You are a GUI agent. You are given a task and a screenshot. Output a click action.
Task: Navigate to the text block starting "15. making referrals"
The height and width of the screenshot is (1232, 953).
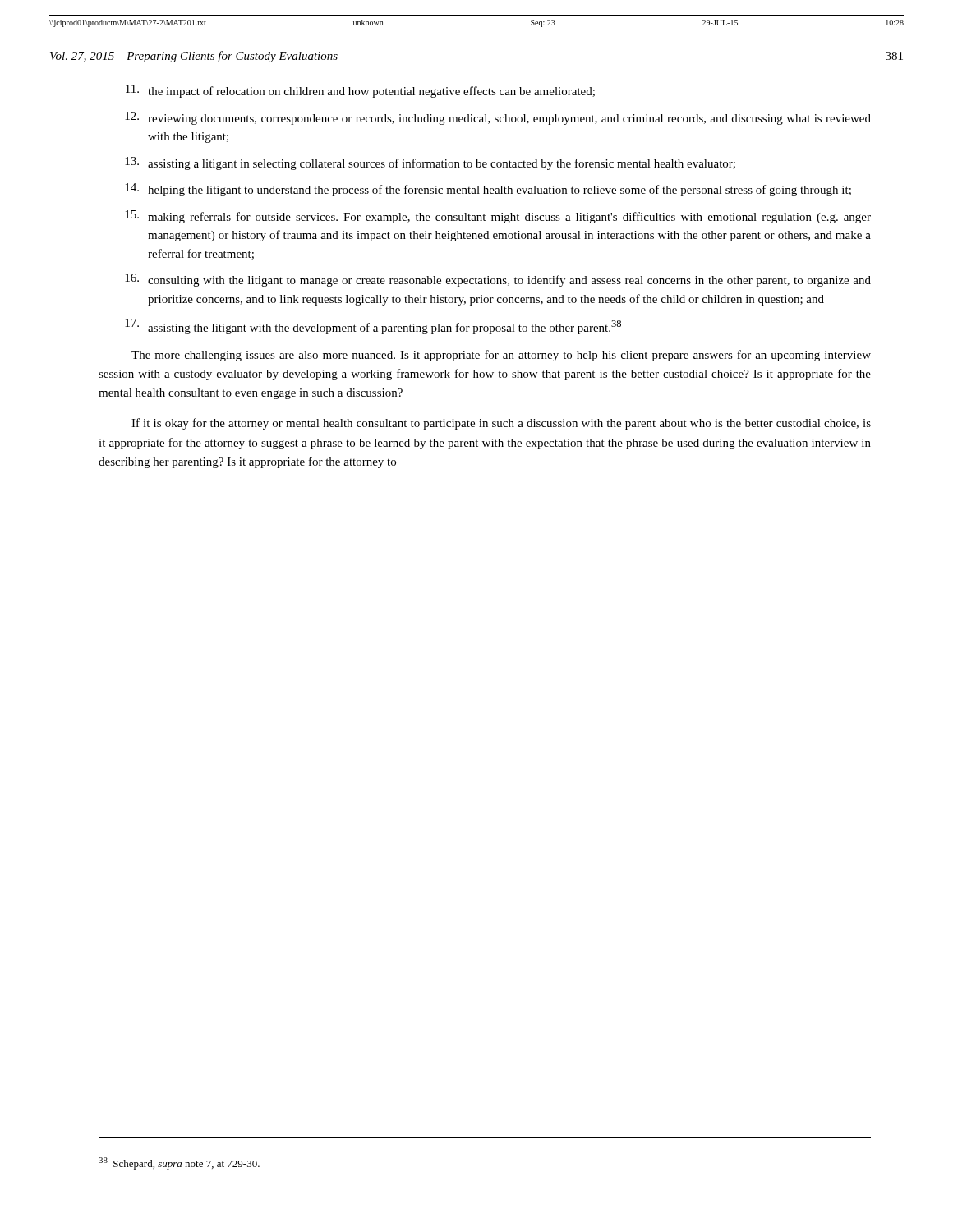(x=485, y=235)
